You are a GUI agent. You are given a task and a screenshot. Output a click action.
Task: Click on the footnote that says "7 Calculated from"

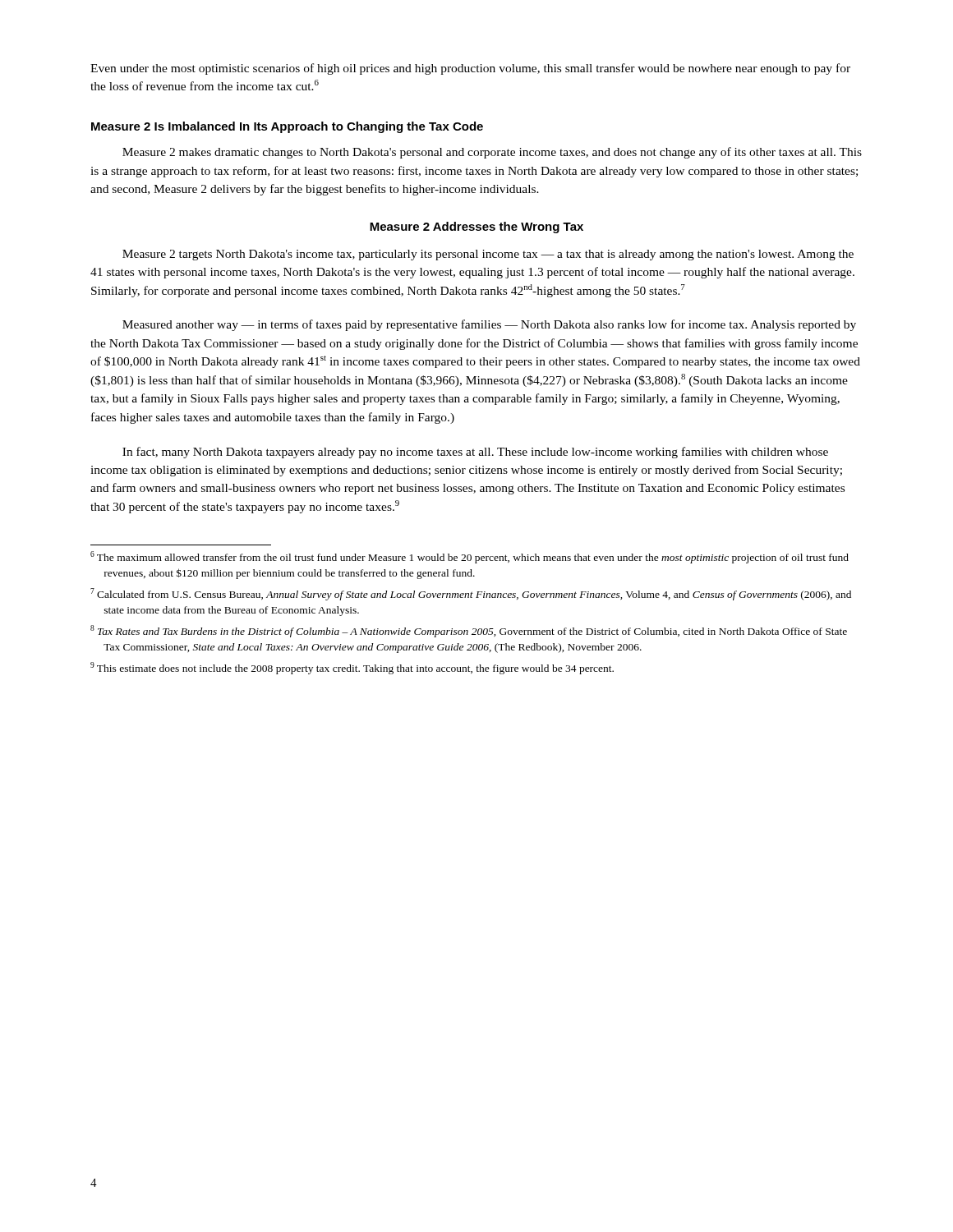(471, 602)
